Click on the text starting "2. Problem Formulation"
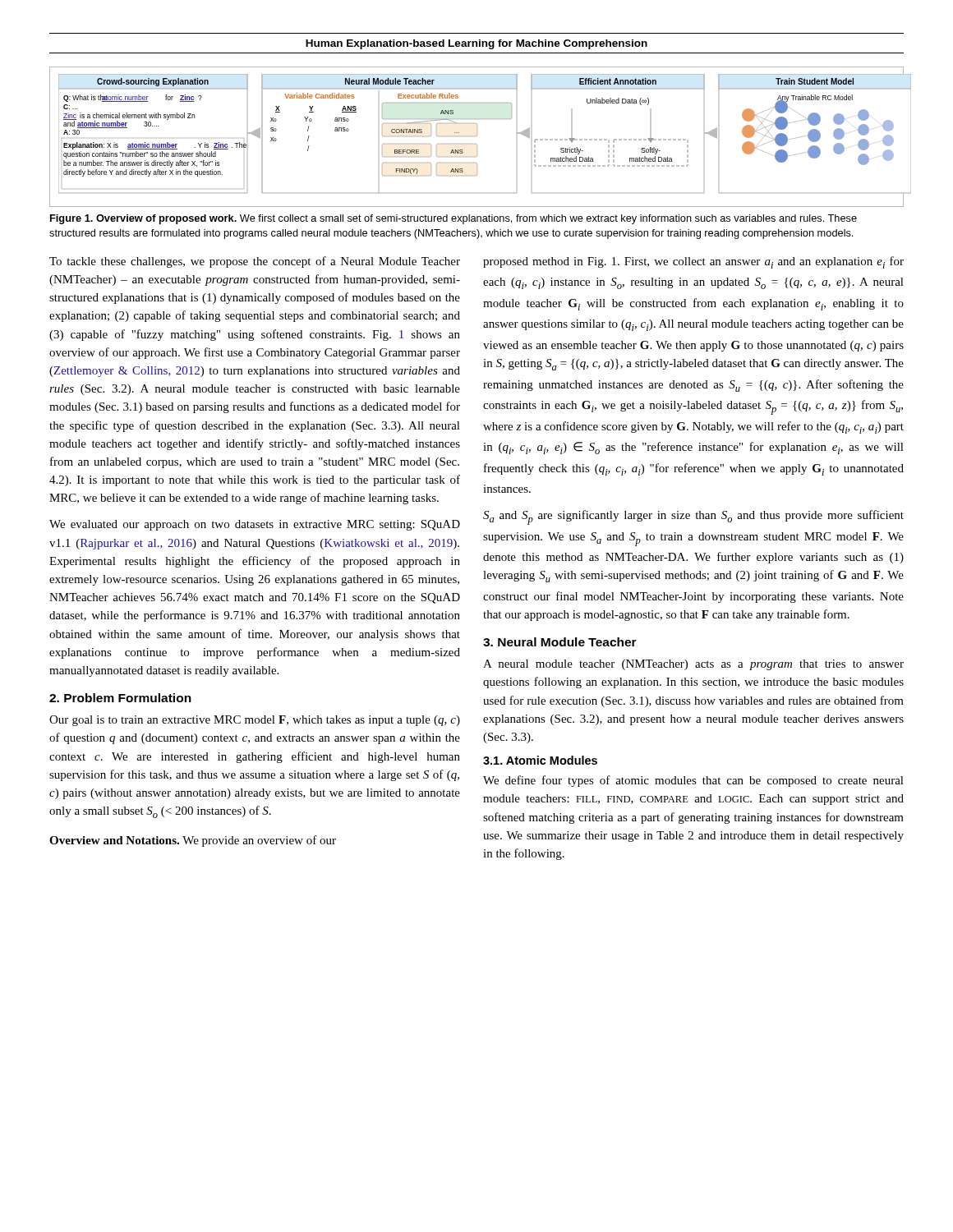This screenshot has height=1232, width=953. pyautogui.click(x=120, y=698)
